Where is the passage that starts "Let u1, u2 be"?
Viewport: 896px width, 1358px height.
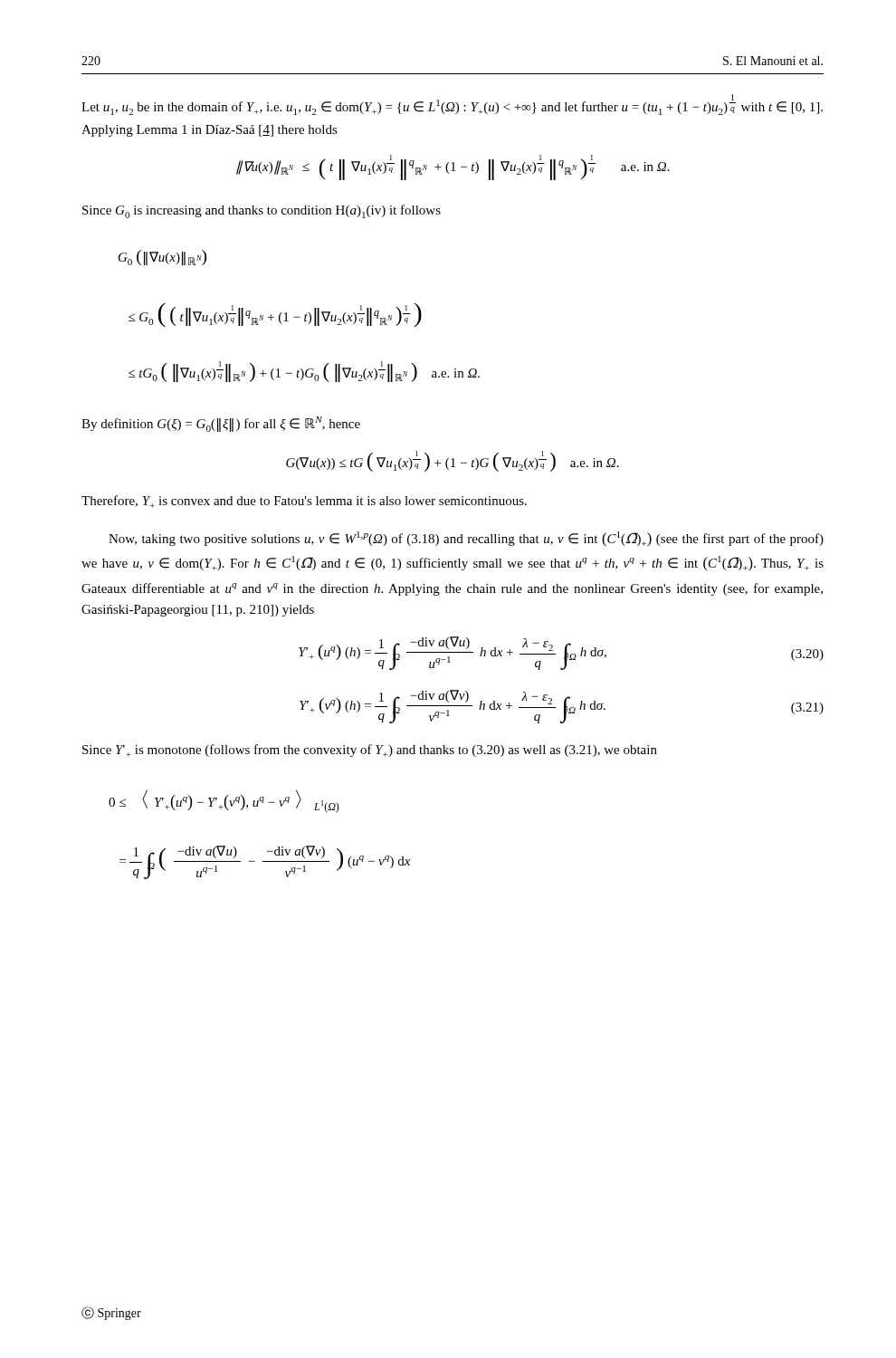[453, 116]
